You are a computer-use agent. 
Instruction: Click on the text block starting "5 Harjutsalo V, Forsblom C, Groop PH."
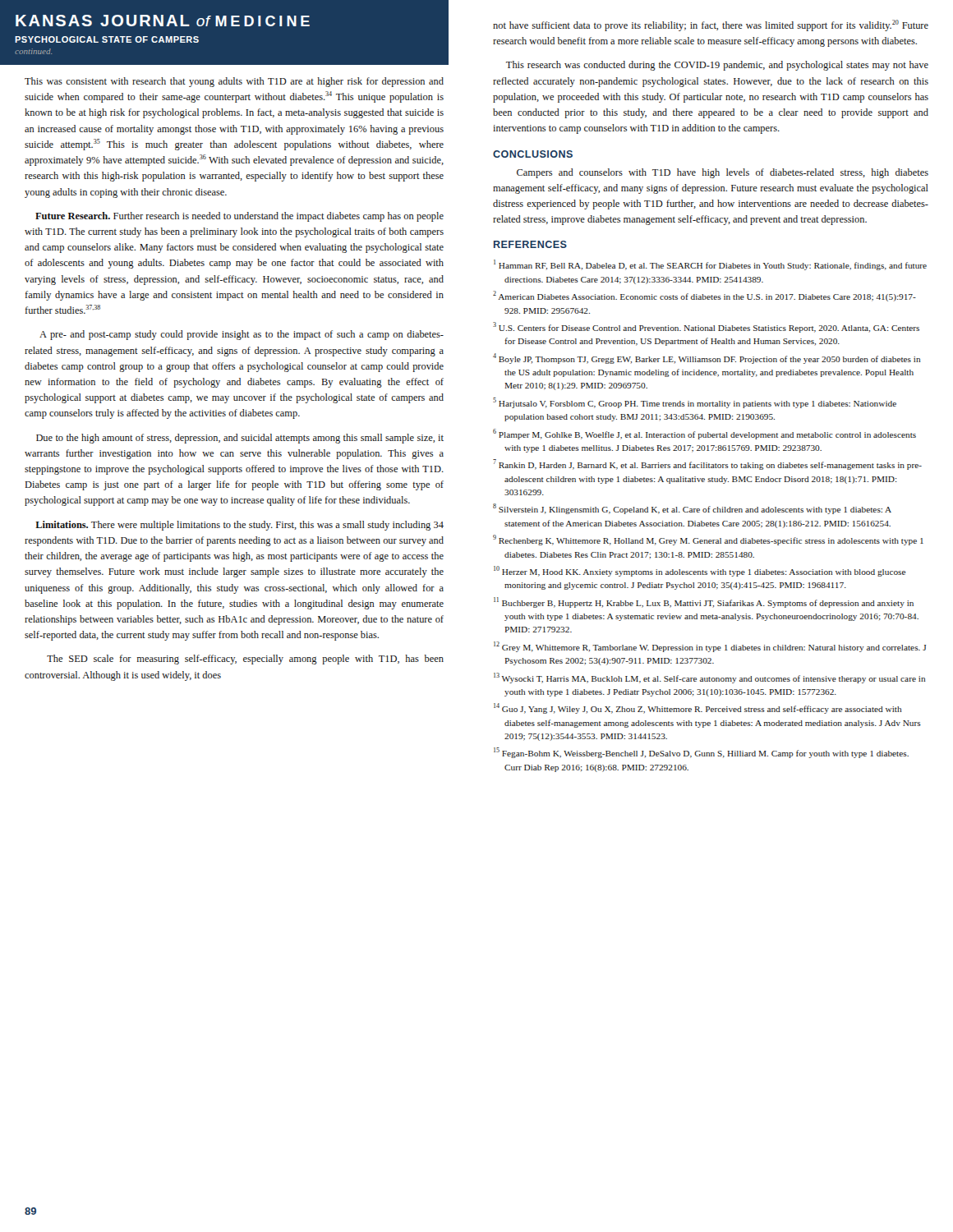point(695,409)
